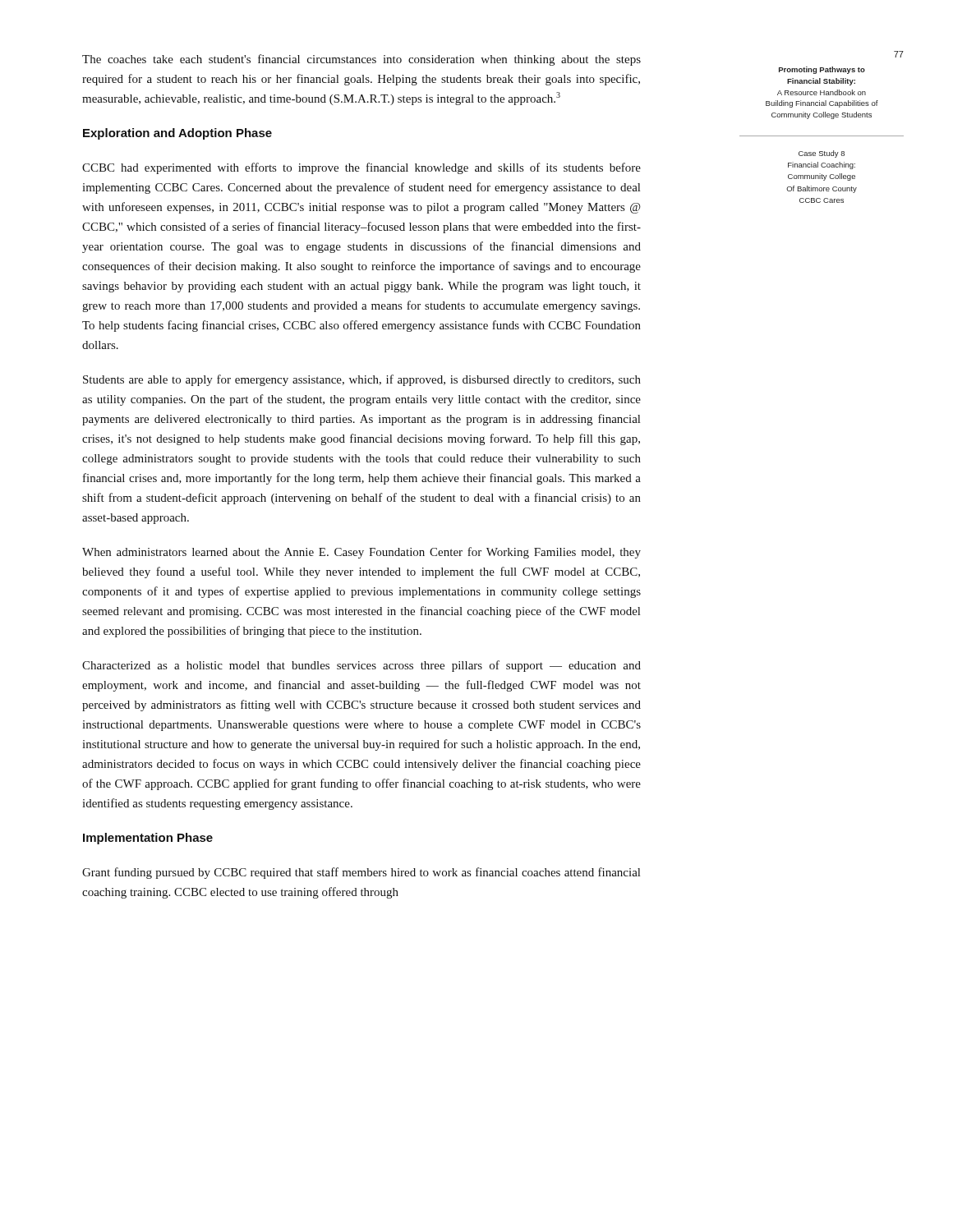The width and height of the screenshot is (953, 1232).
Task: Find the passage starting "Characterized as a"
Action: [x=361, y=734]
